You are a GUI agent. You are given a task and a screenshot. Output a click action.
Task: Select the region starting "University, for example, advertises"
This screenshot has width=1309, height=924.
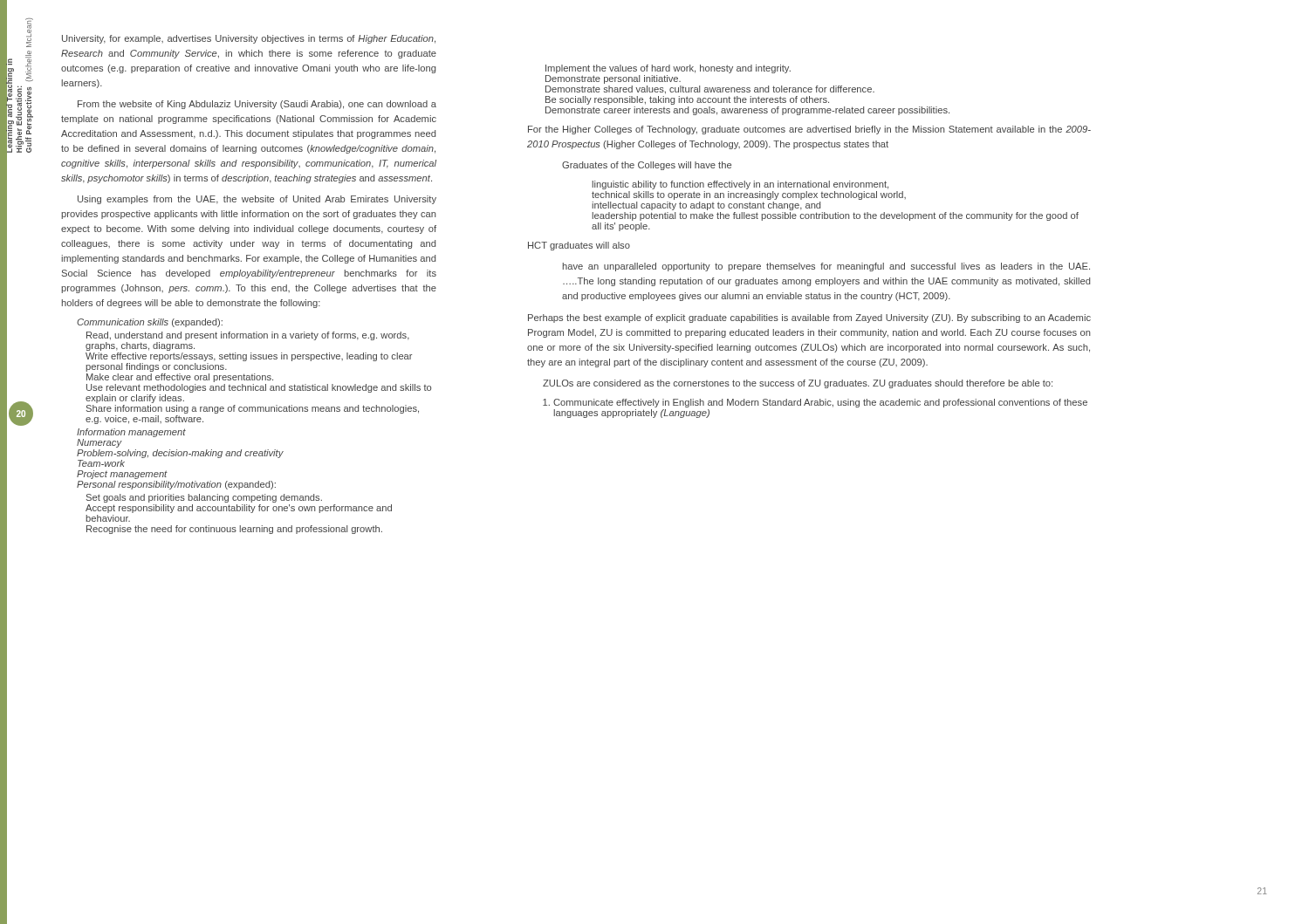(x=249, y=61)
